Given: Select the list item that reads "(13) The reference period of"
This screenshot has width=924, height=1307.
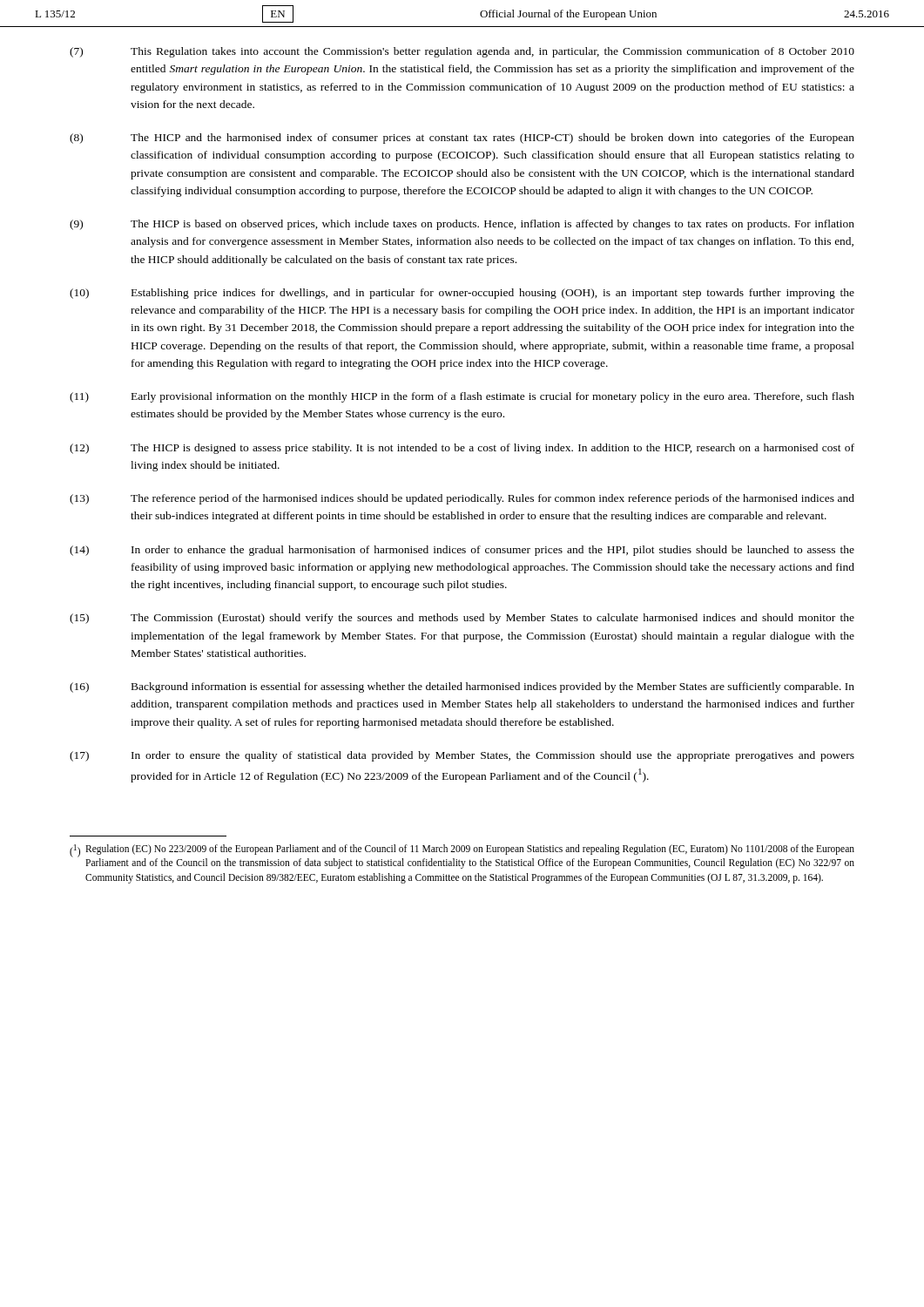Looking at the screenshot, I should [462, 507].
